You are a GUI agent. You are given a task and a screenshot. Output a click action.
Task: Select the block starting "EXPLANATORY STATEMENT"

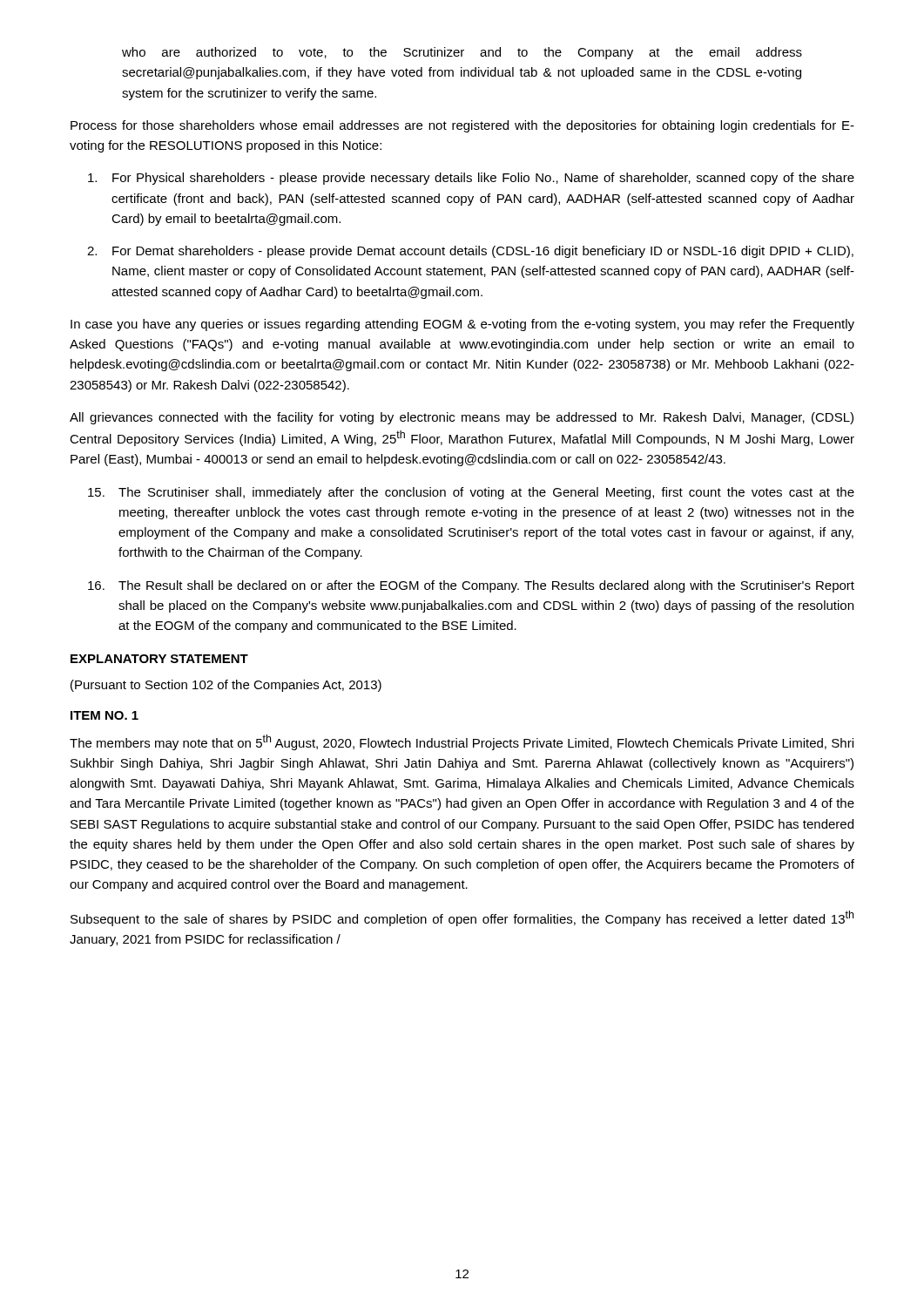(159, 659)
